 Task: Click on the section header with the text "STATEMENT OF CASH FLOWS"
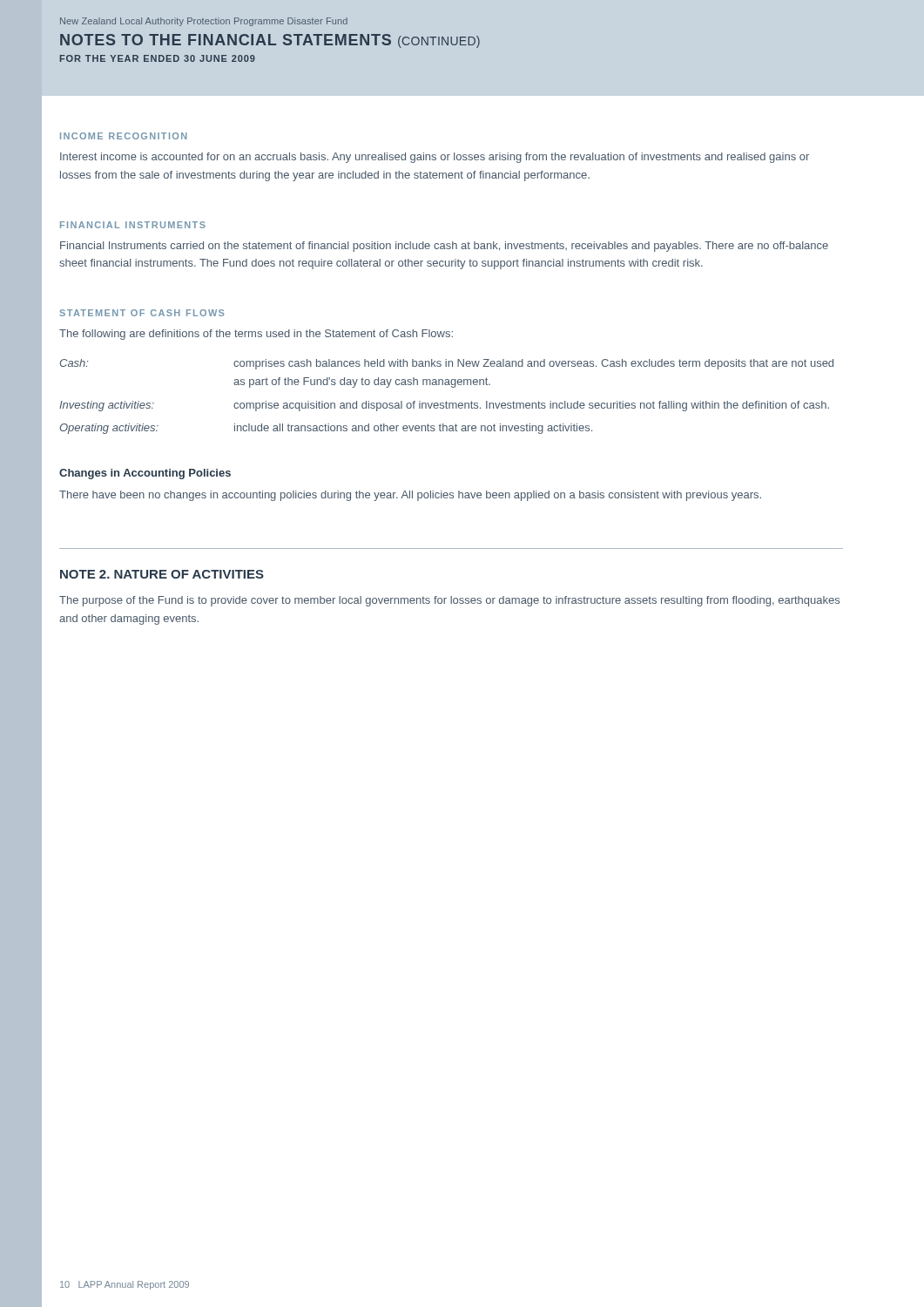(143, 313)
